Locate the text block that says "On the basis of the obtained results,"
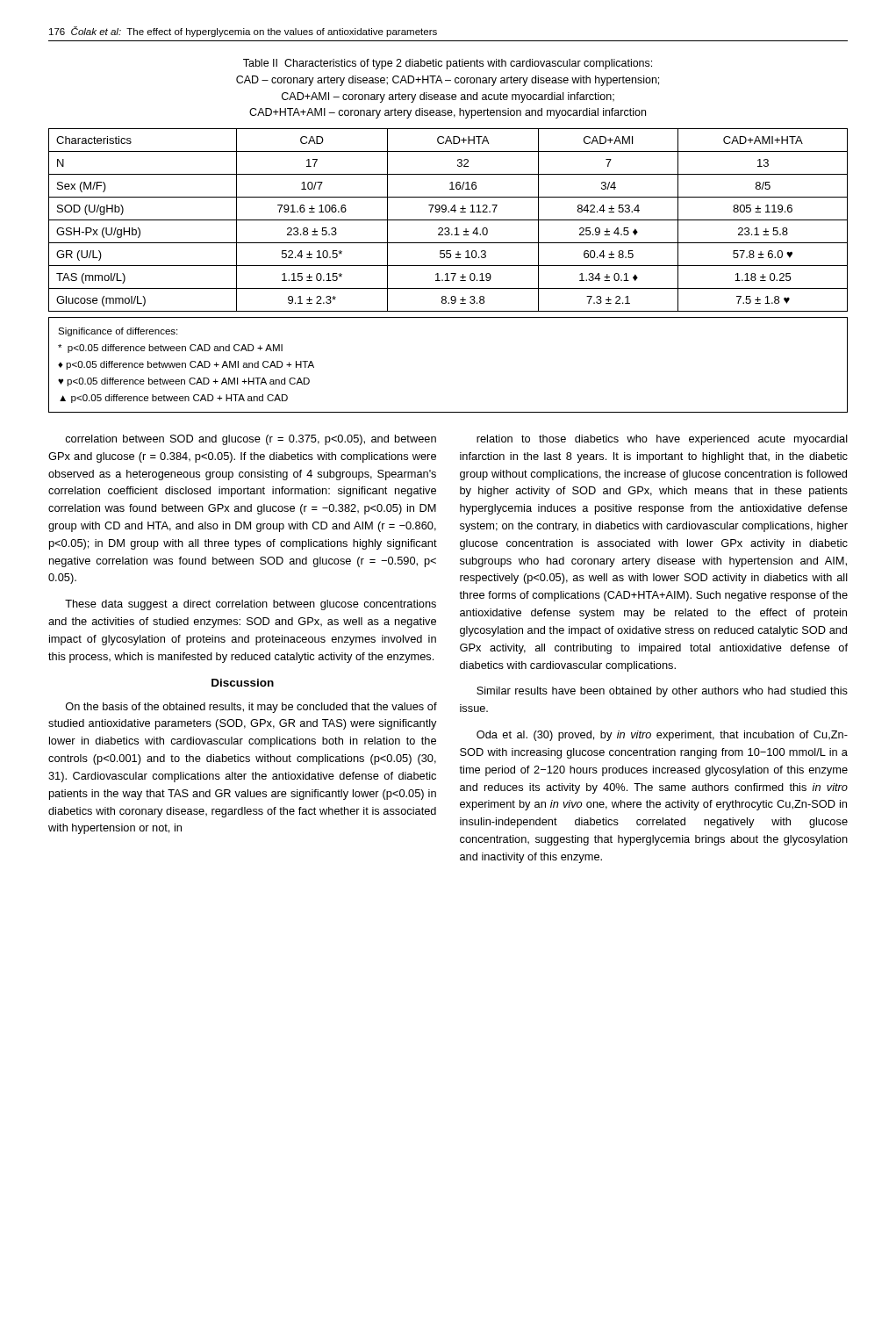 [242, 767]
